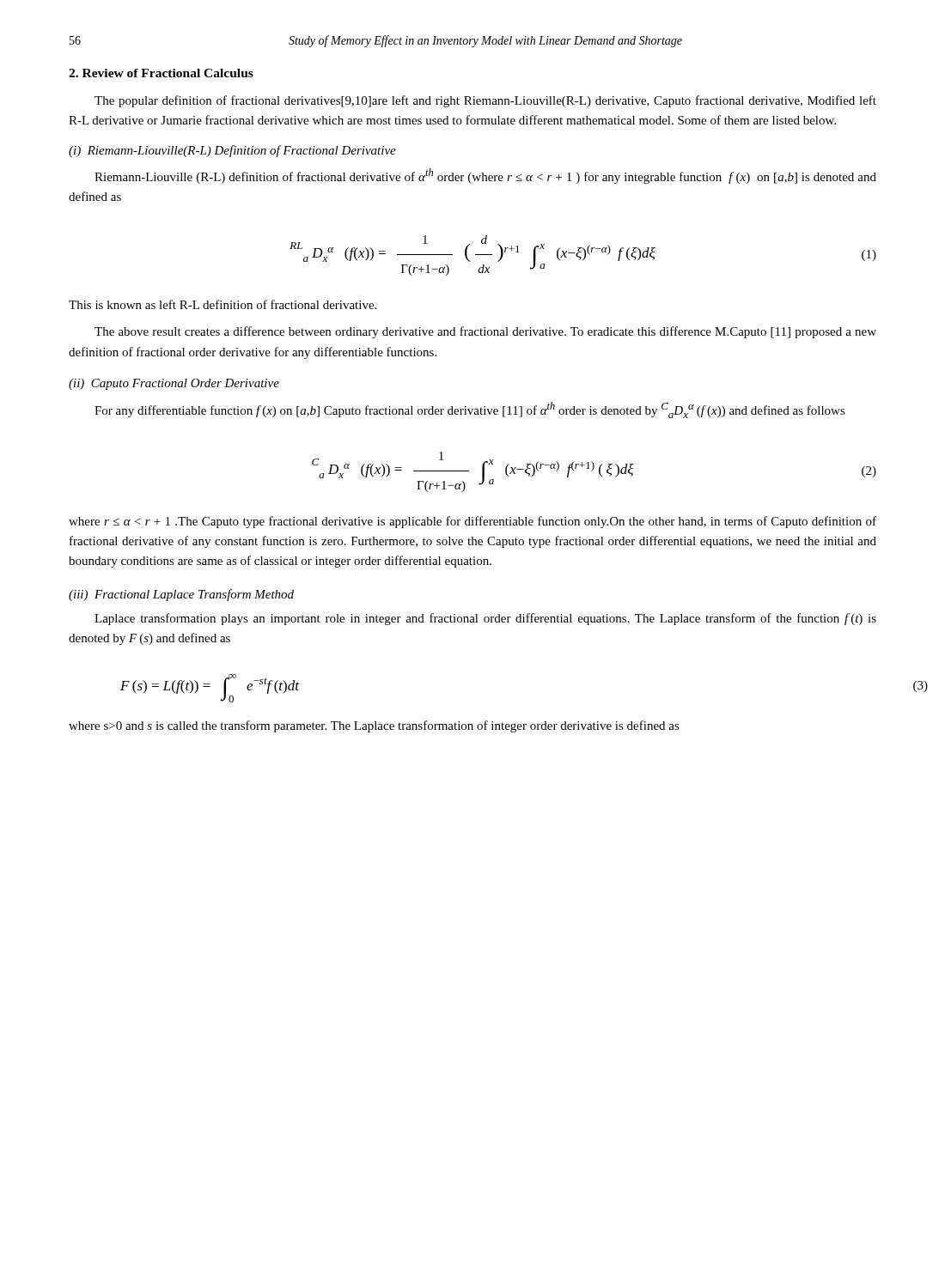The width and height of the screenshot is (945, 1288).
Task: Select the section header that says "2. Review of Fractional Calculus"
Action: (161, 73)
